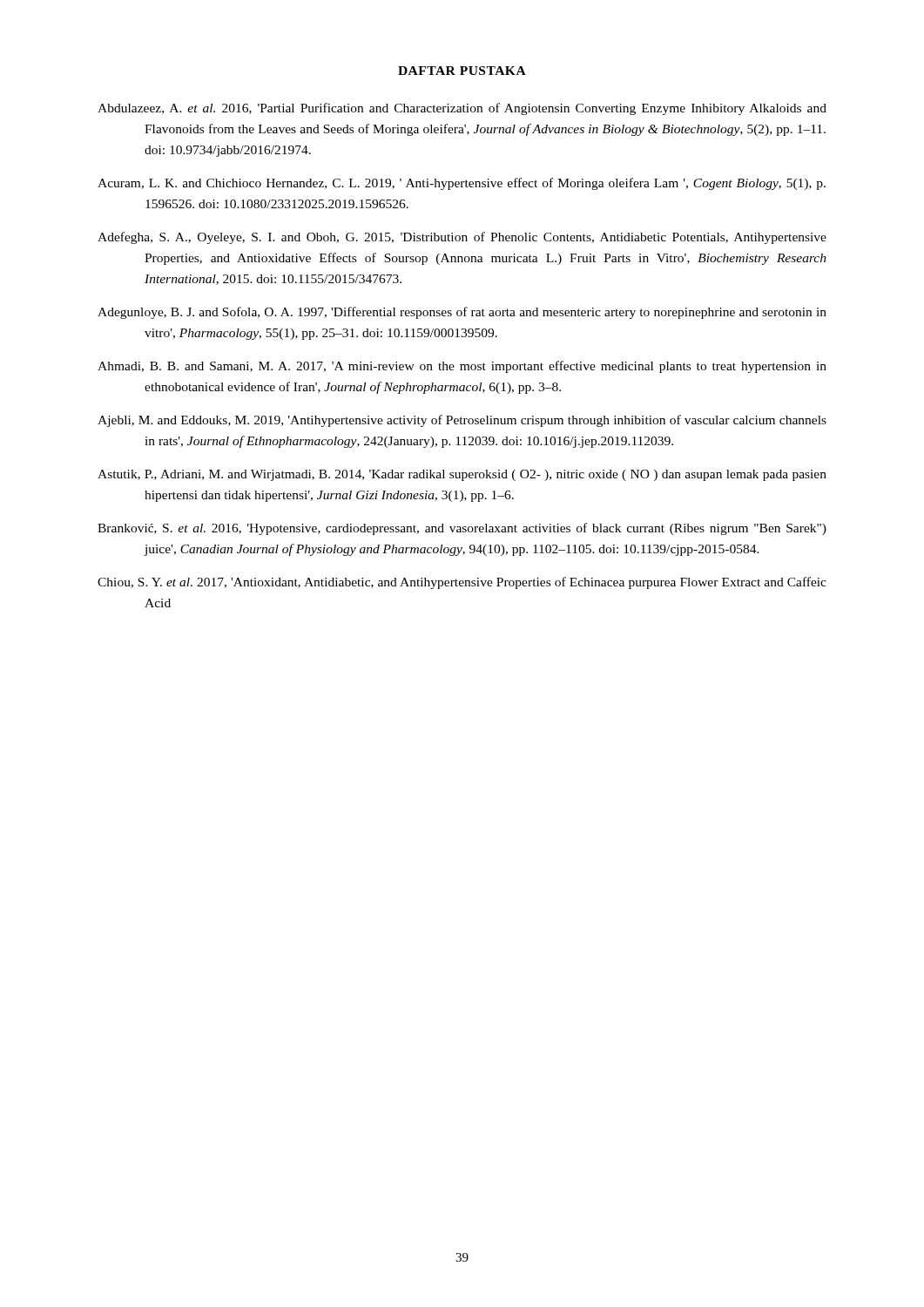Select the list item containing "Ahmadi, B. B. and Samani, M."

[x=462, y=376]
